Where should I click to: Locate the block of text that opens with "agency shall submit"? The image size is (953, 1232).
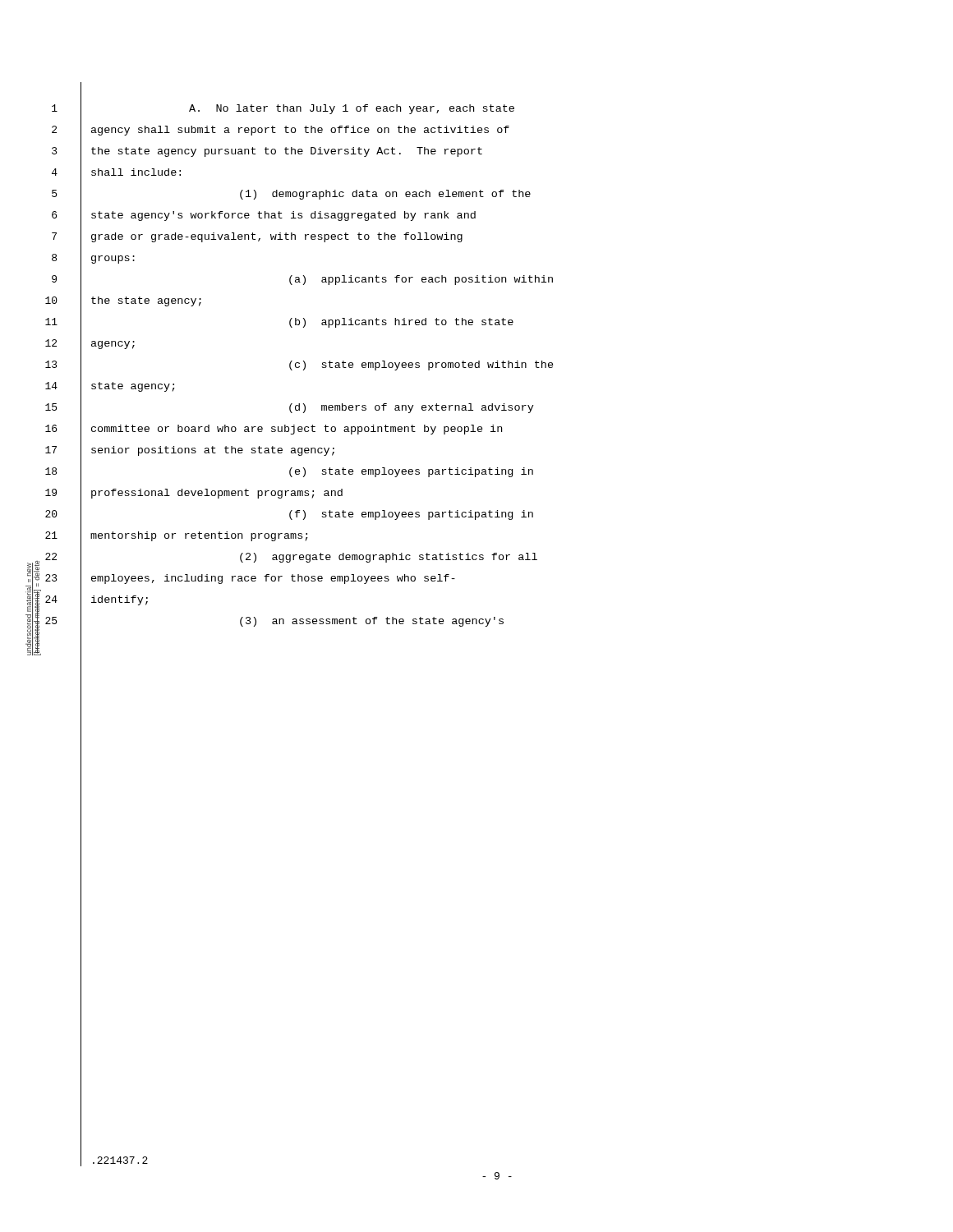(x=300, y=130)
